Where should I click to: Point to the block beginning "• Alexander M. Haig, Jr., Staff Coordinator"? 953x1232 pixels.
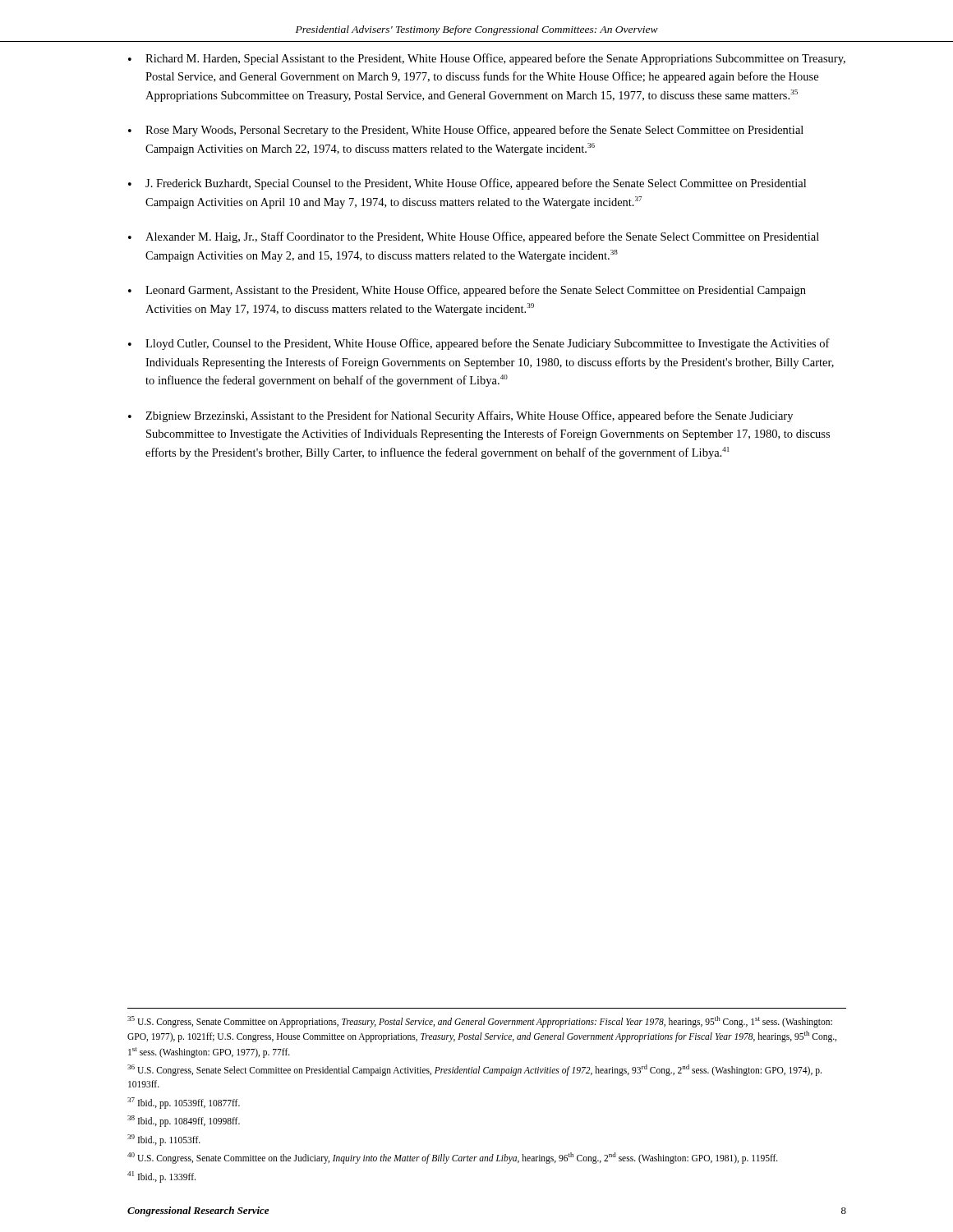pos(487,246)
